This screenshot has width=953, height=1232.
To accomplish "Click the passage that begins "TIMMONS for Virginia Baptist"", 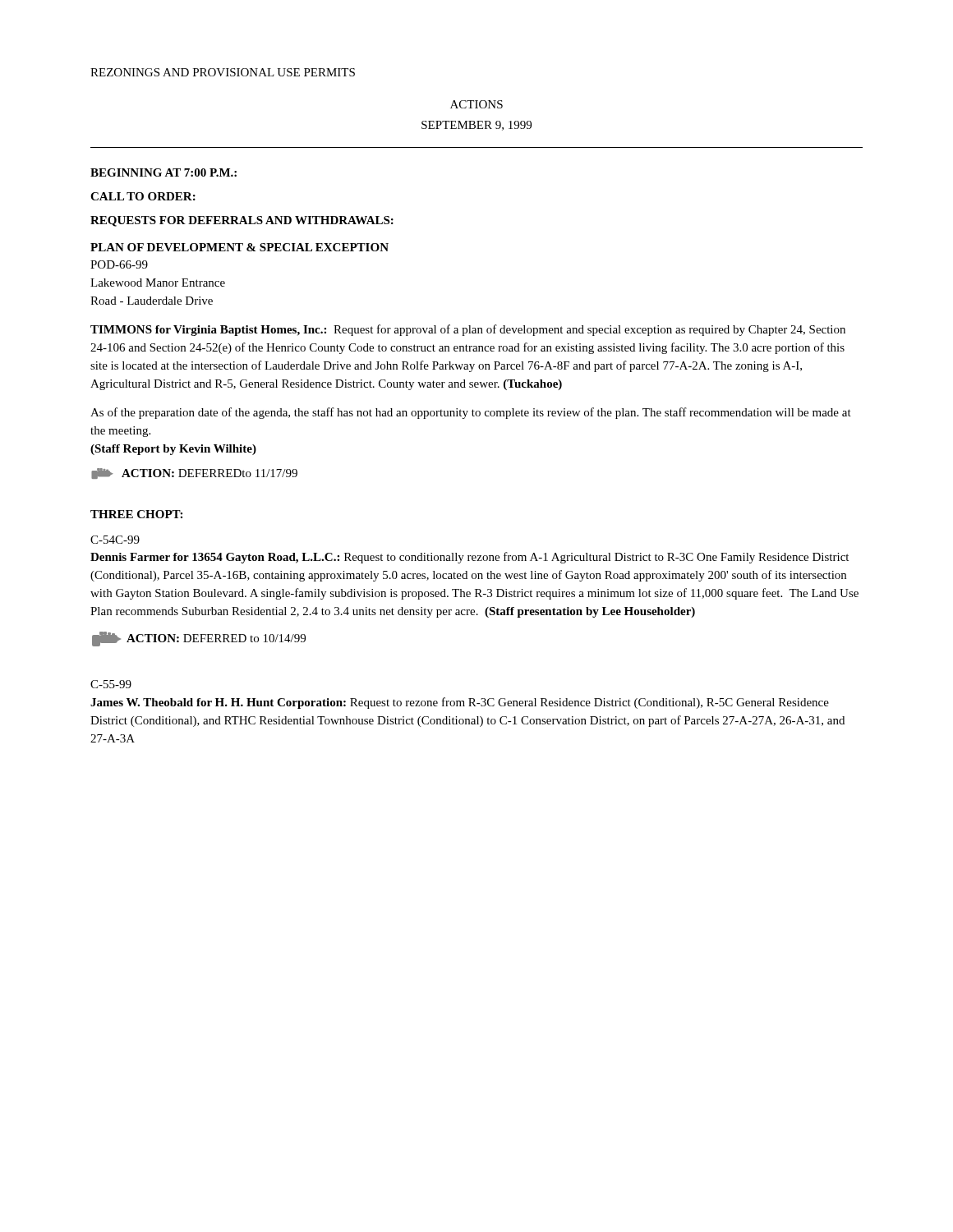I will coord(468,356).
